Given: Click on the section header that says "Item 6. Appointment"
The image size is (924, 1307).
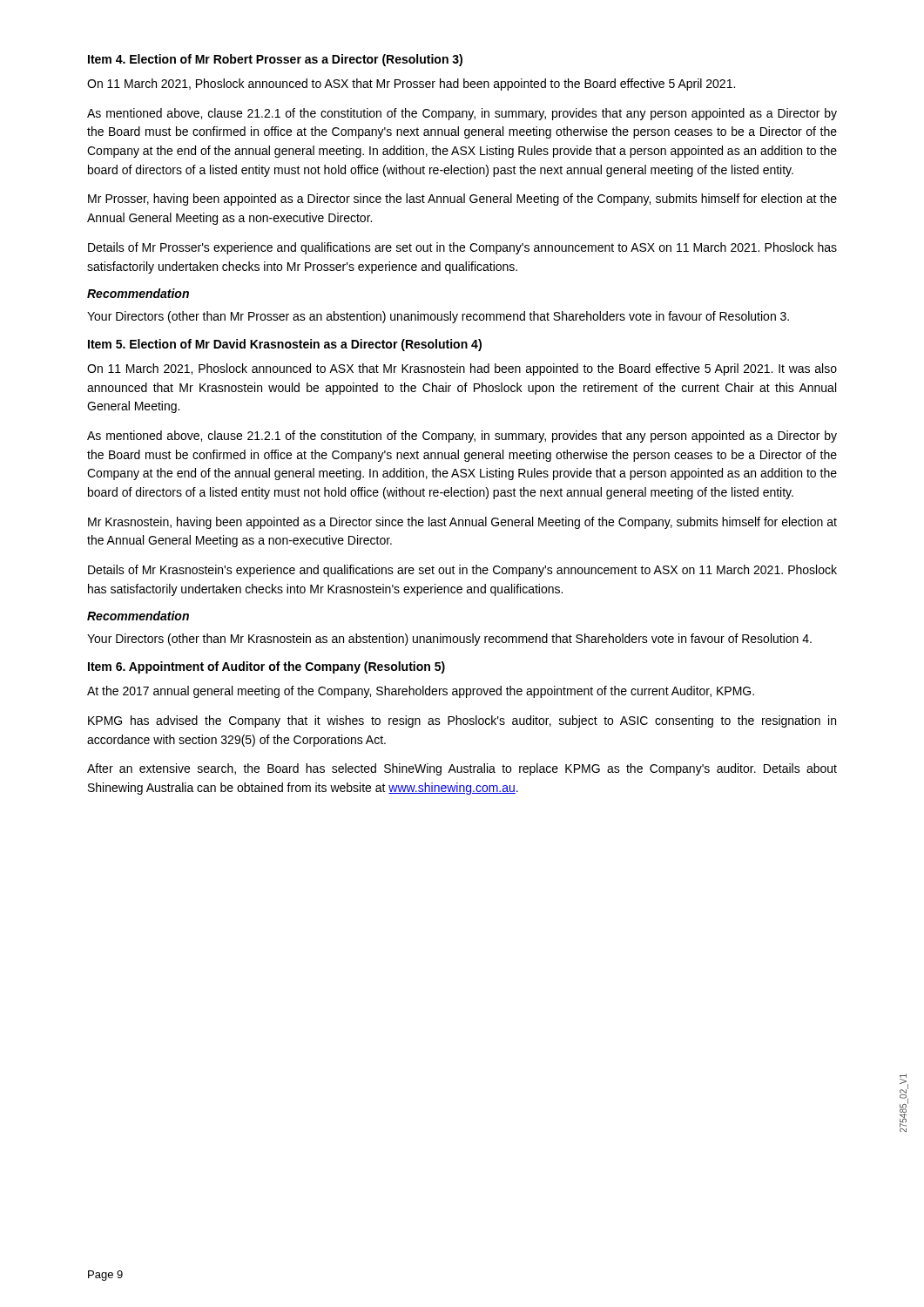Looking at the screenshot, I should [x=266, y=667].
